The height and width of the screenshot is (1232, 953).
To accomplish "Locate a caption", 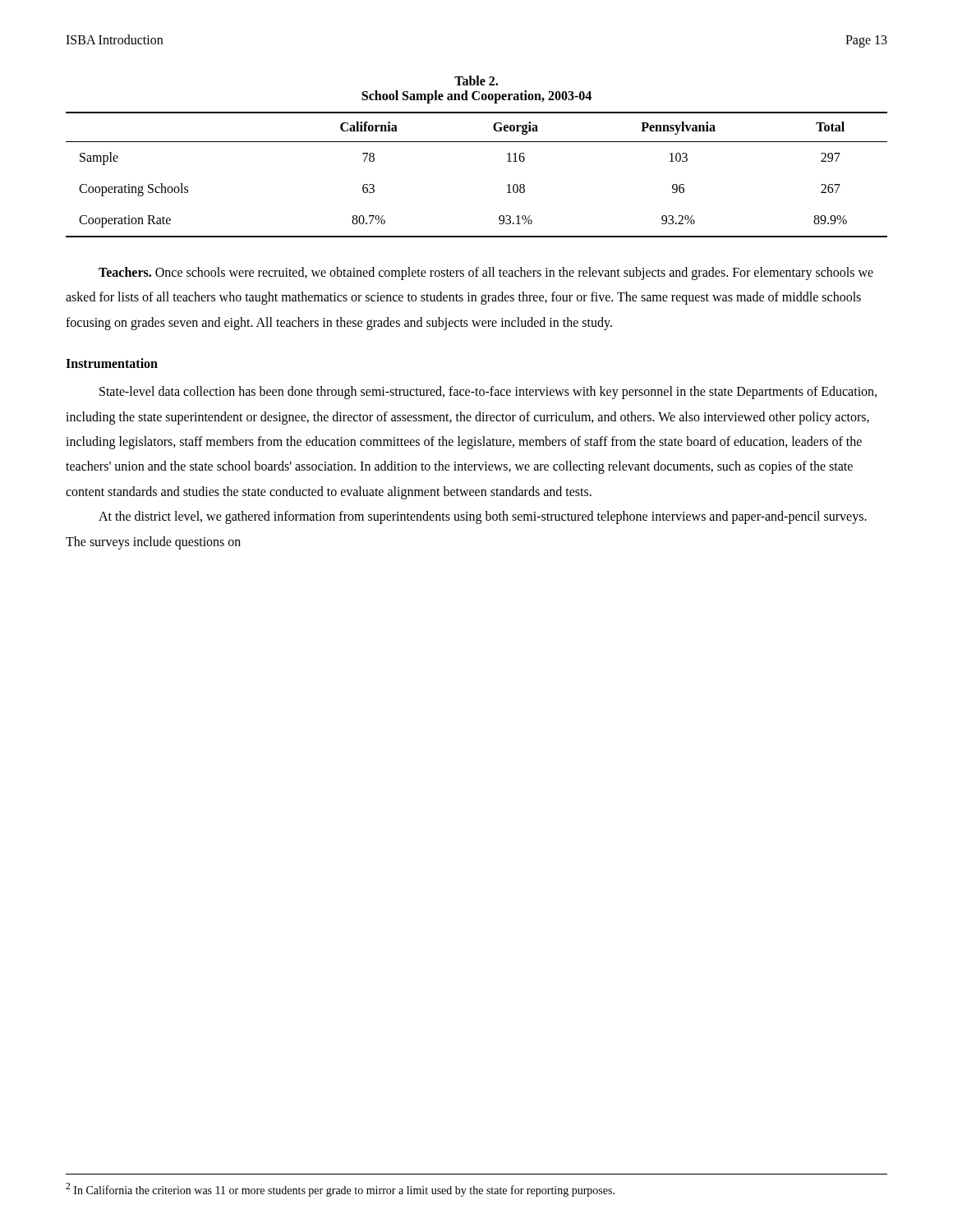I will click(x=476, y=89).
